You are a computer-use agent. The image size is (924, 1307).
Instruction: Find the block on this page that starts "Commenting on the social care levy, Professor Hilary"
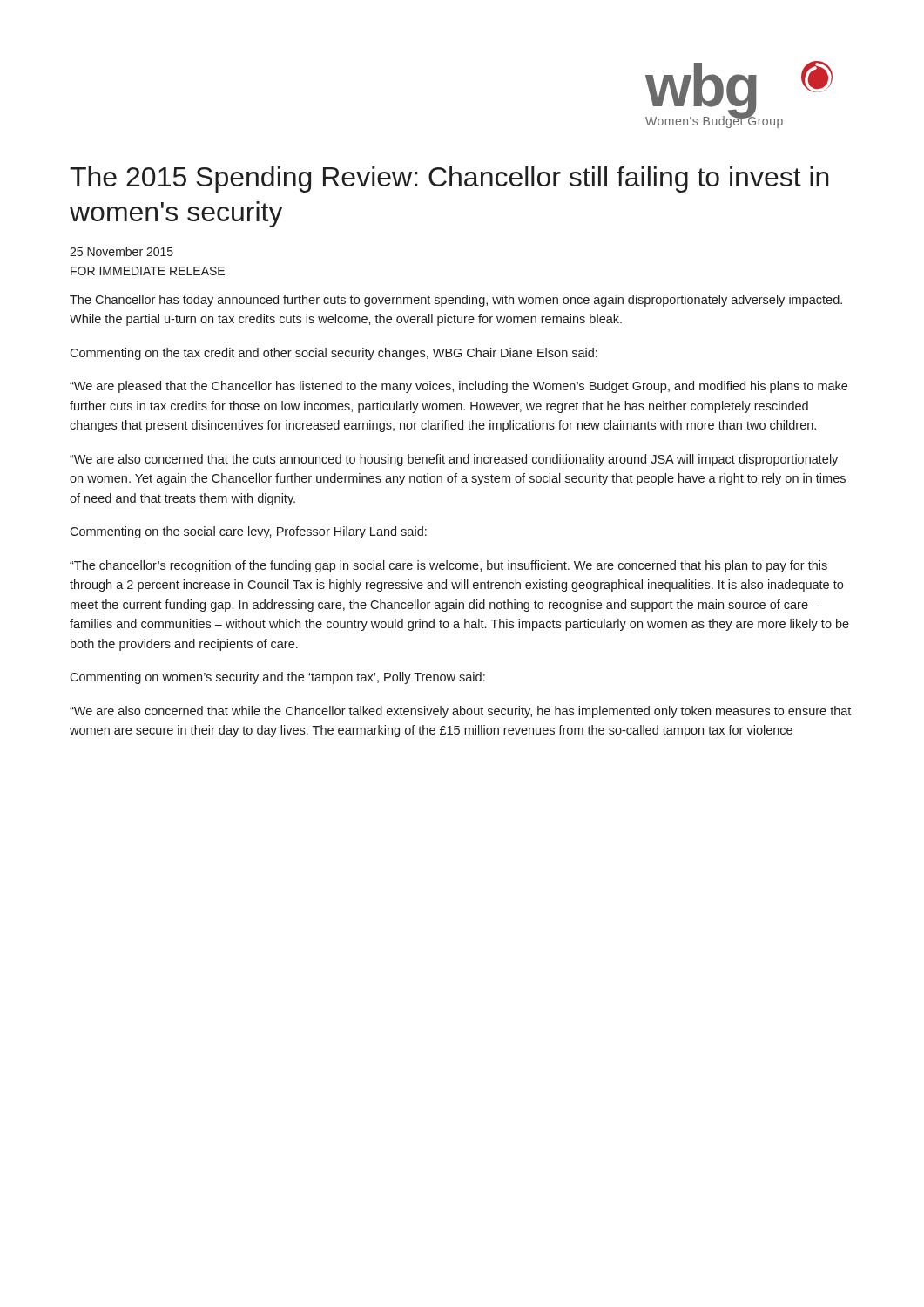pos(249,532)
